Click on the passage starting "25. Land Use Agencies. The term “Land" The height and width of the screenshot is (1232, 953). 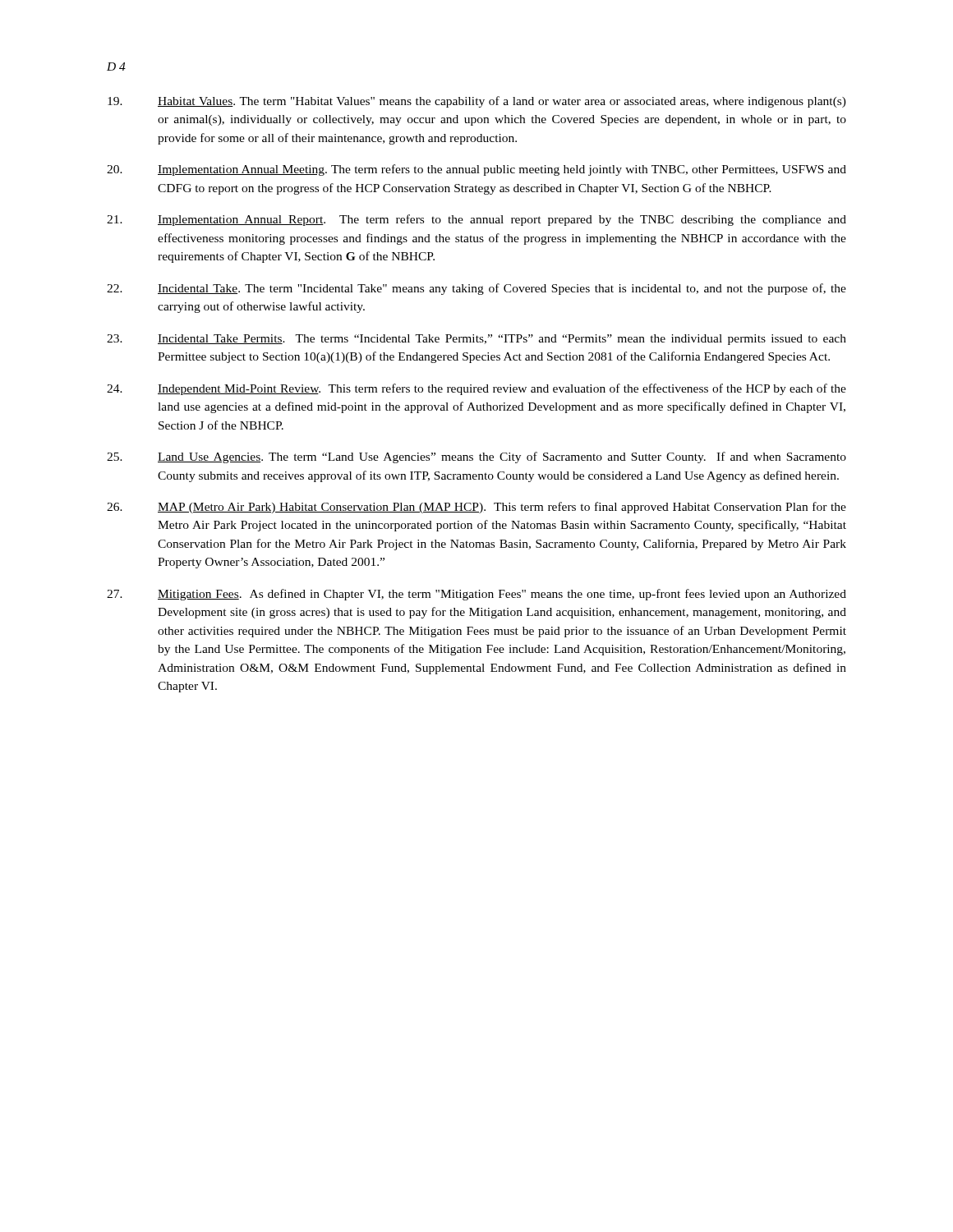click(476, 466)
